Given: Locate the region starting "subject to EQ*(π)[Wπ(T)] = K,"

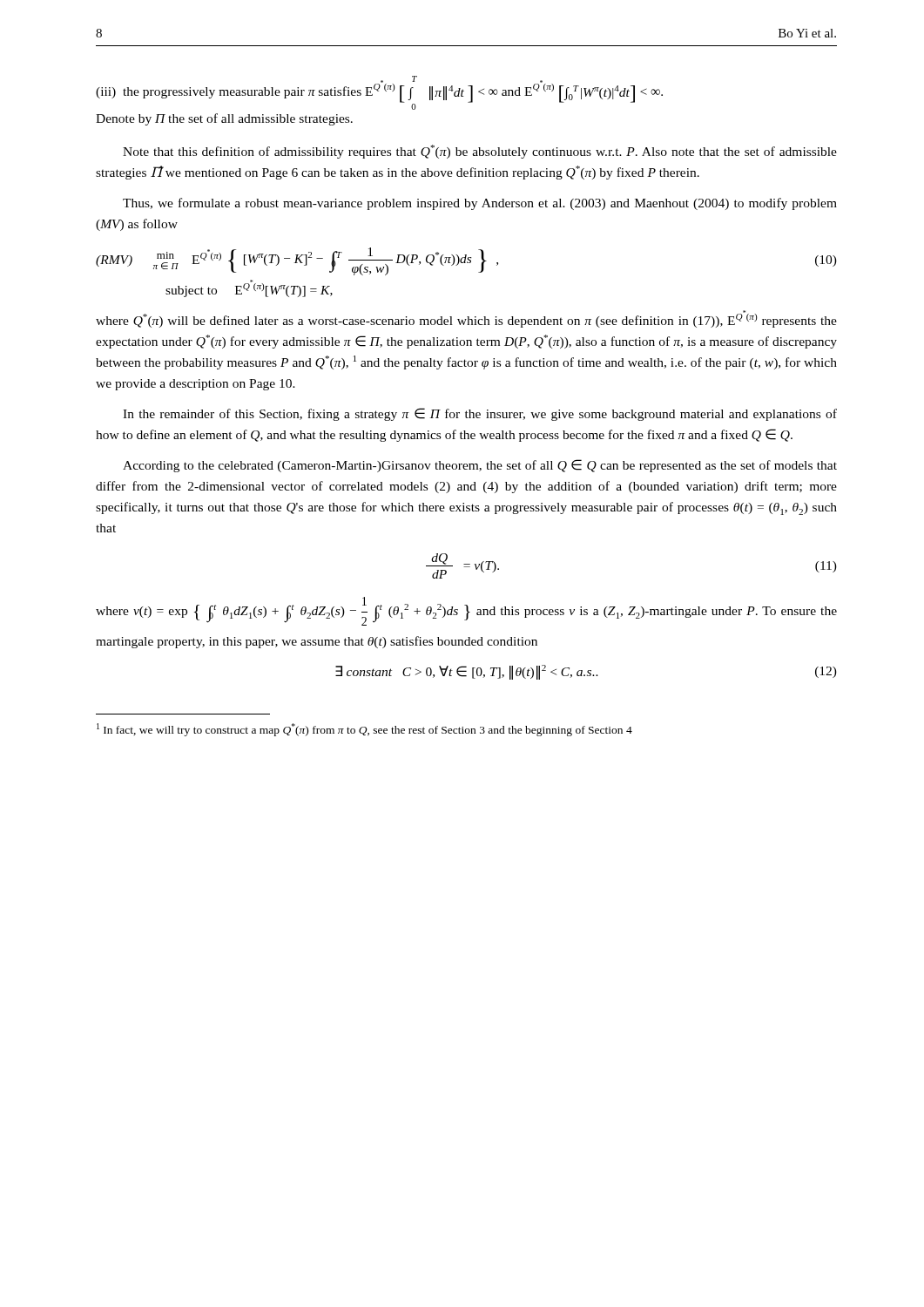Looking at the screenshot, I should (x=249, y=290).
